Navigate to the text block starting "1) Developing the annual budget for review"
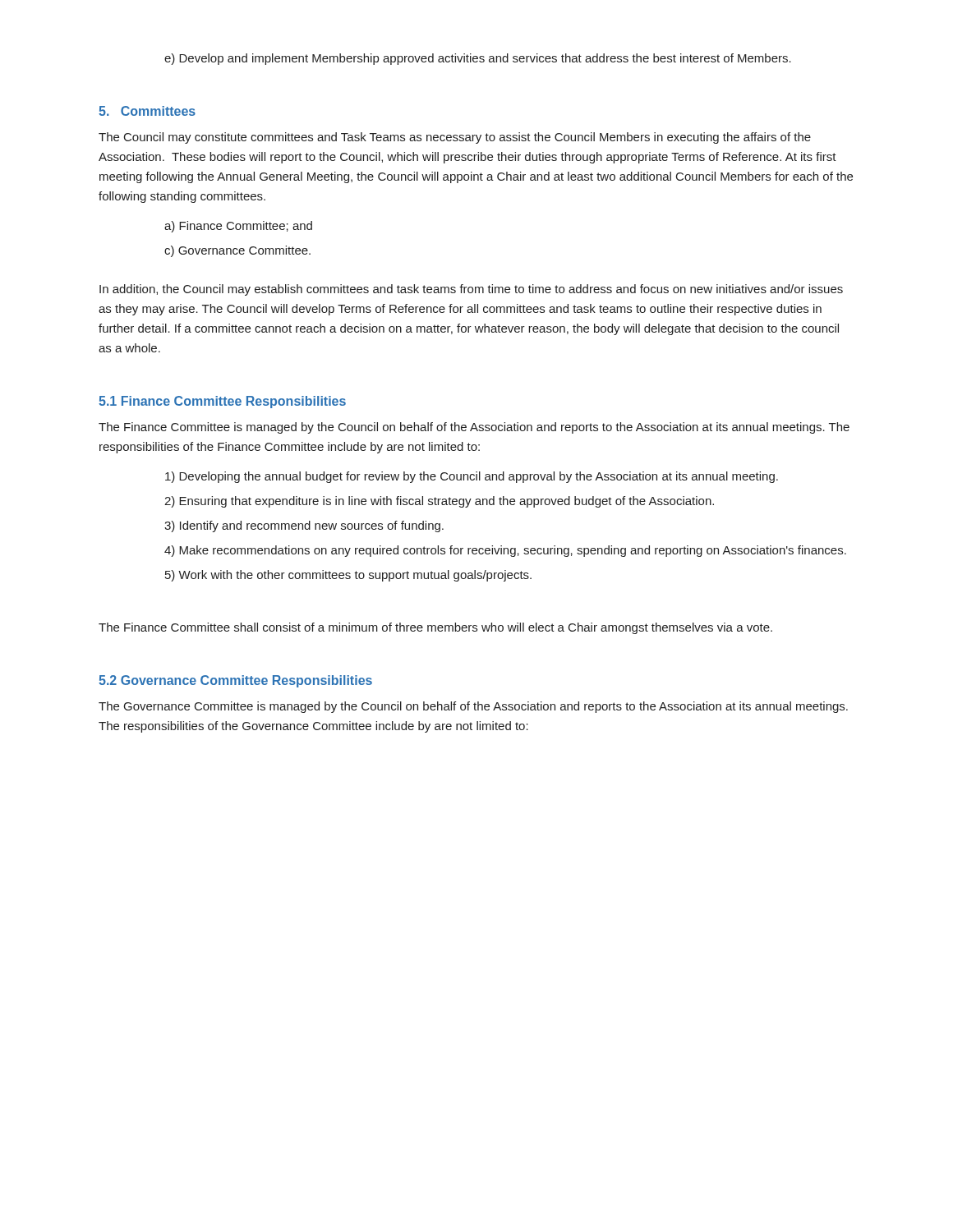The height and width of the screenshot is (1232, 953). 472,476
